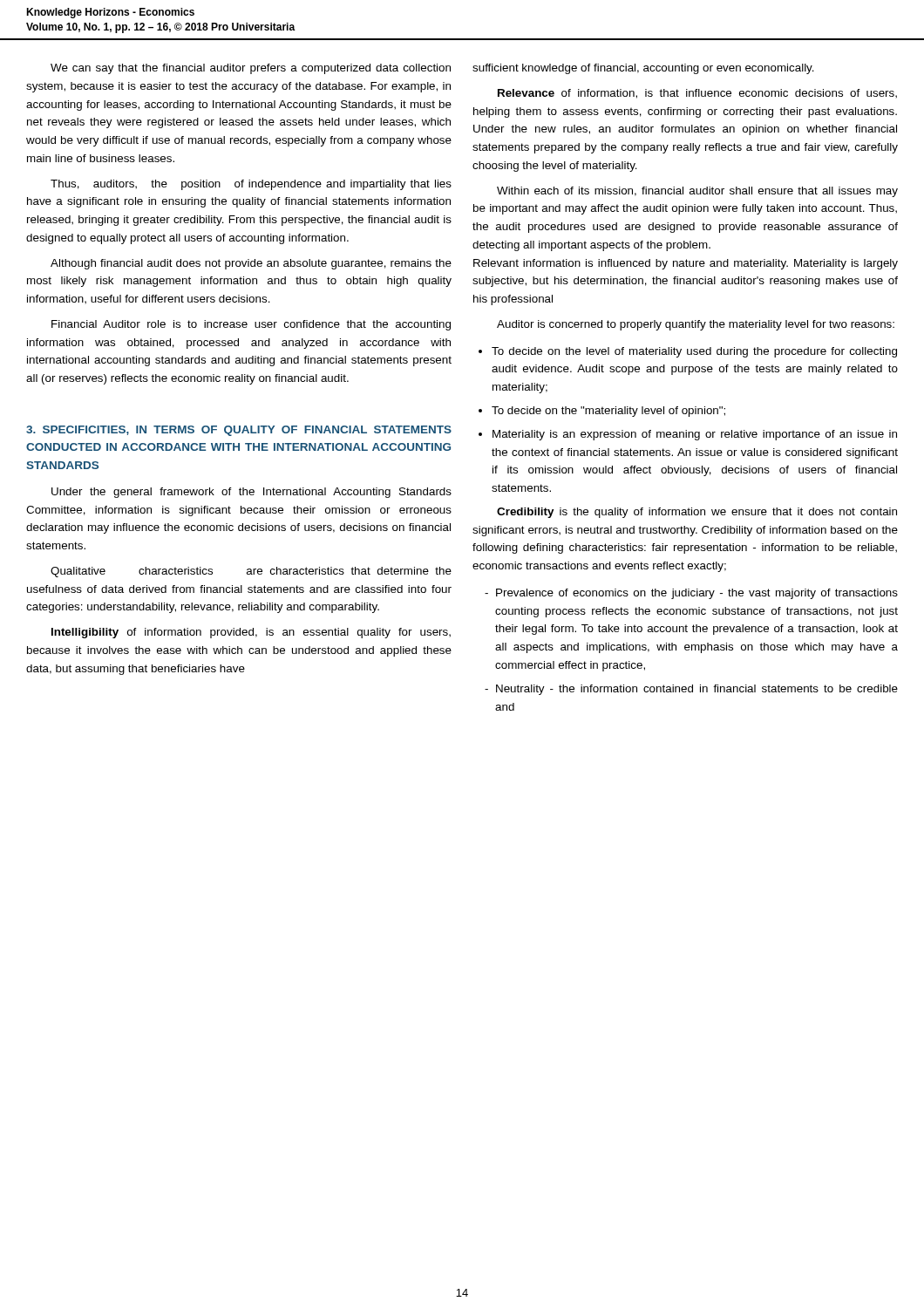Select the text block that says "Relevant information is influenced"
924x1308 pixels.
click(x=685, y=281)
